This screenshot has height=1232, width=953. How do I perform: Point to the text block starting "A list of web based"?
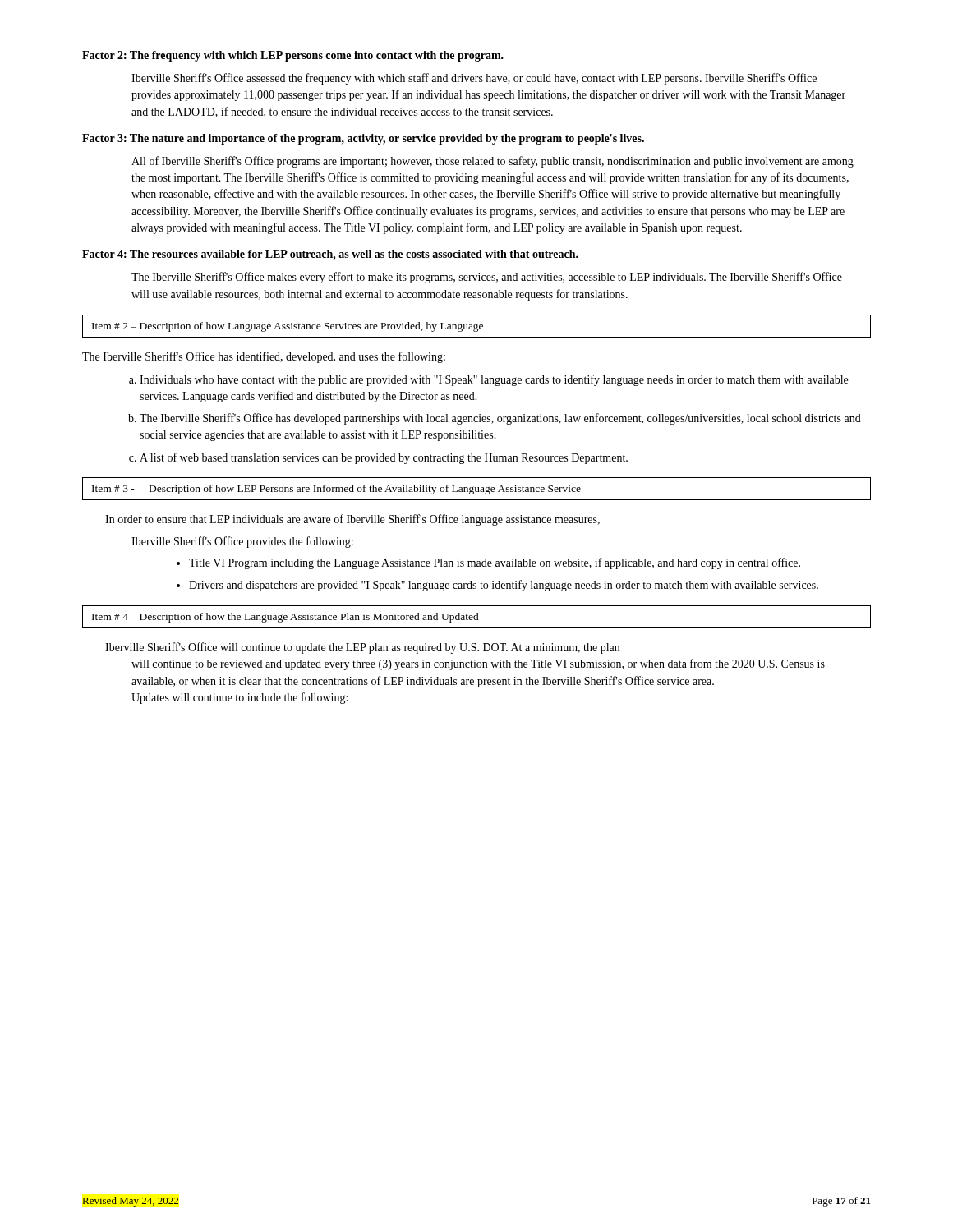[384, 458]
